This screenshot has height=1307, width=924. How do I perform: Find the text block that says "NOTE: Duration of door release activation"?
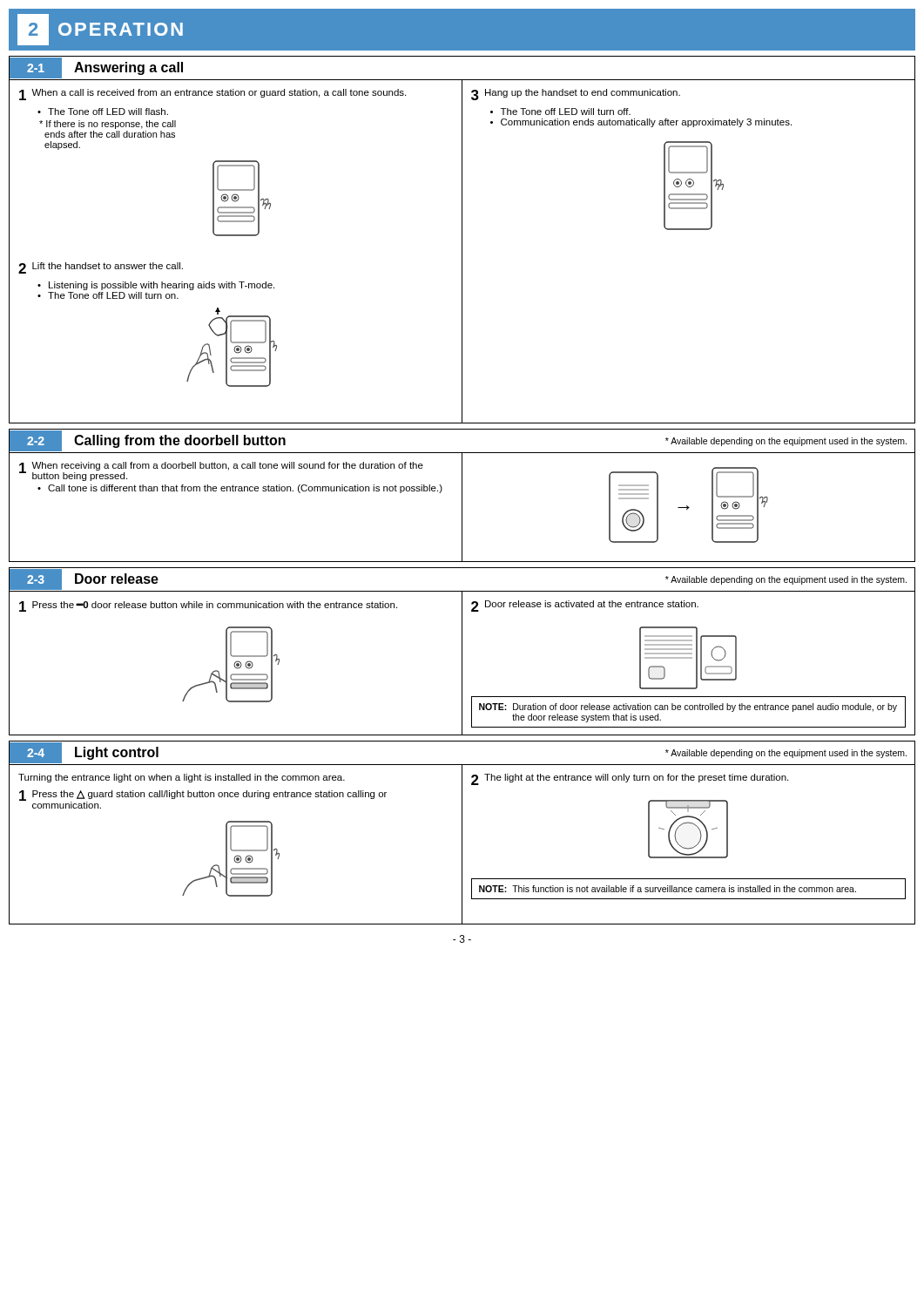coord(688,712)
